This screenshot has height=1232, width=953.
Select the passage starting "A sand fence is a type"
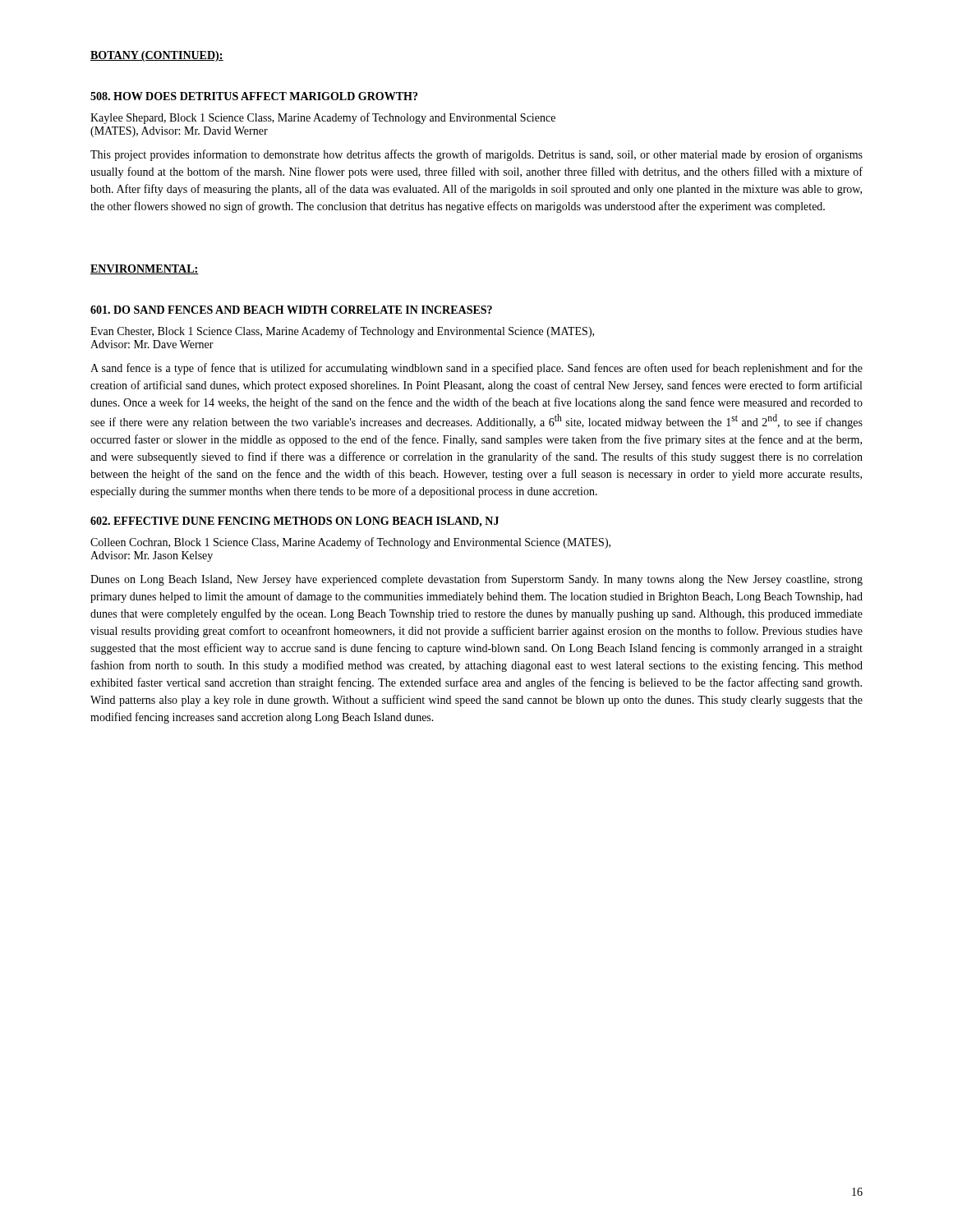click(476, 430)
